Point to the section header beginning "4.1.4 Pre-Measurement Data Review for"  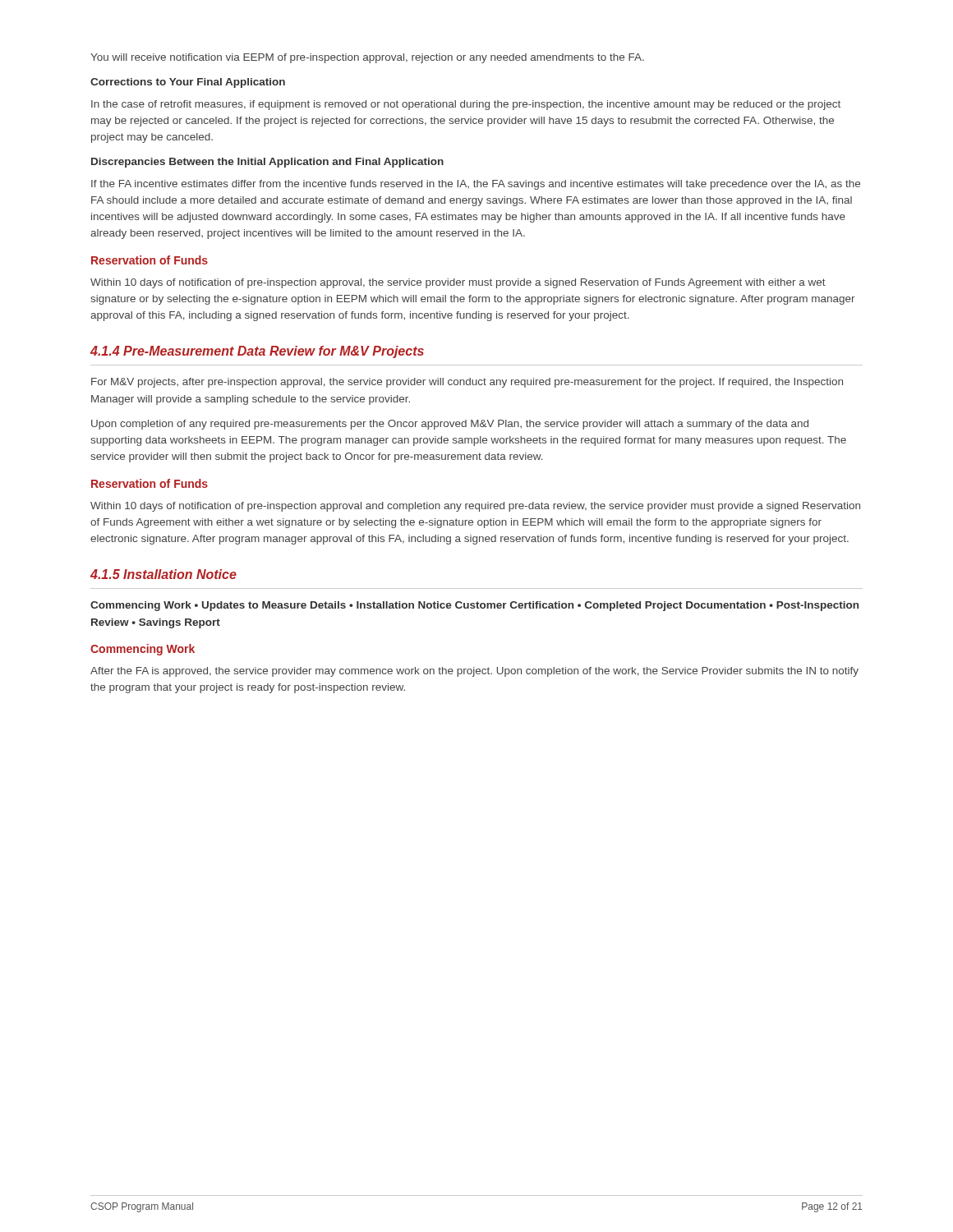(476, 354)
